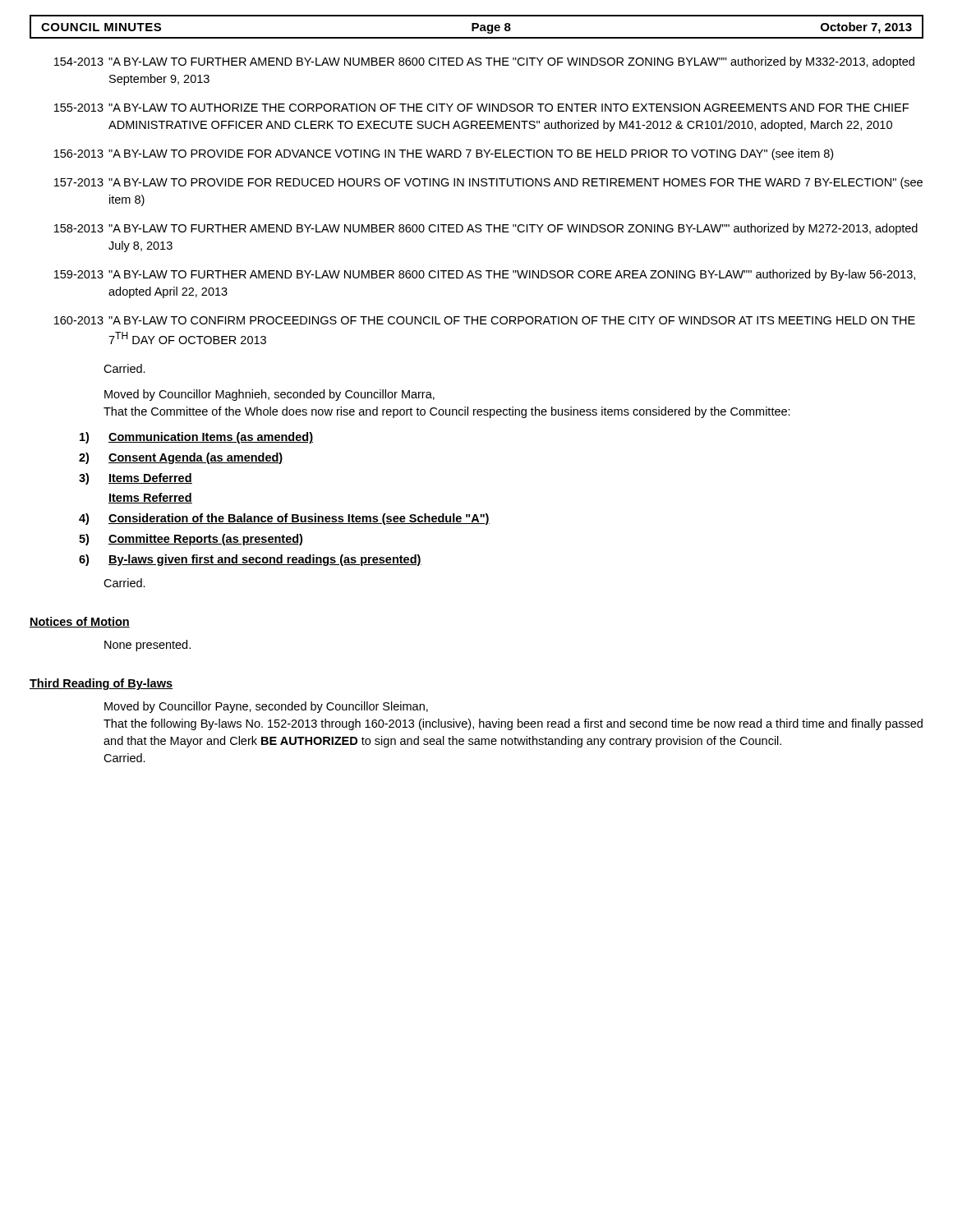Point to "3) Items Deferred"

[x=136, y=479]
